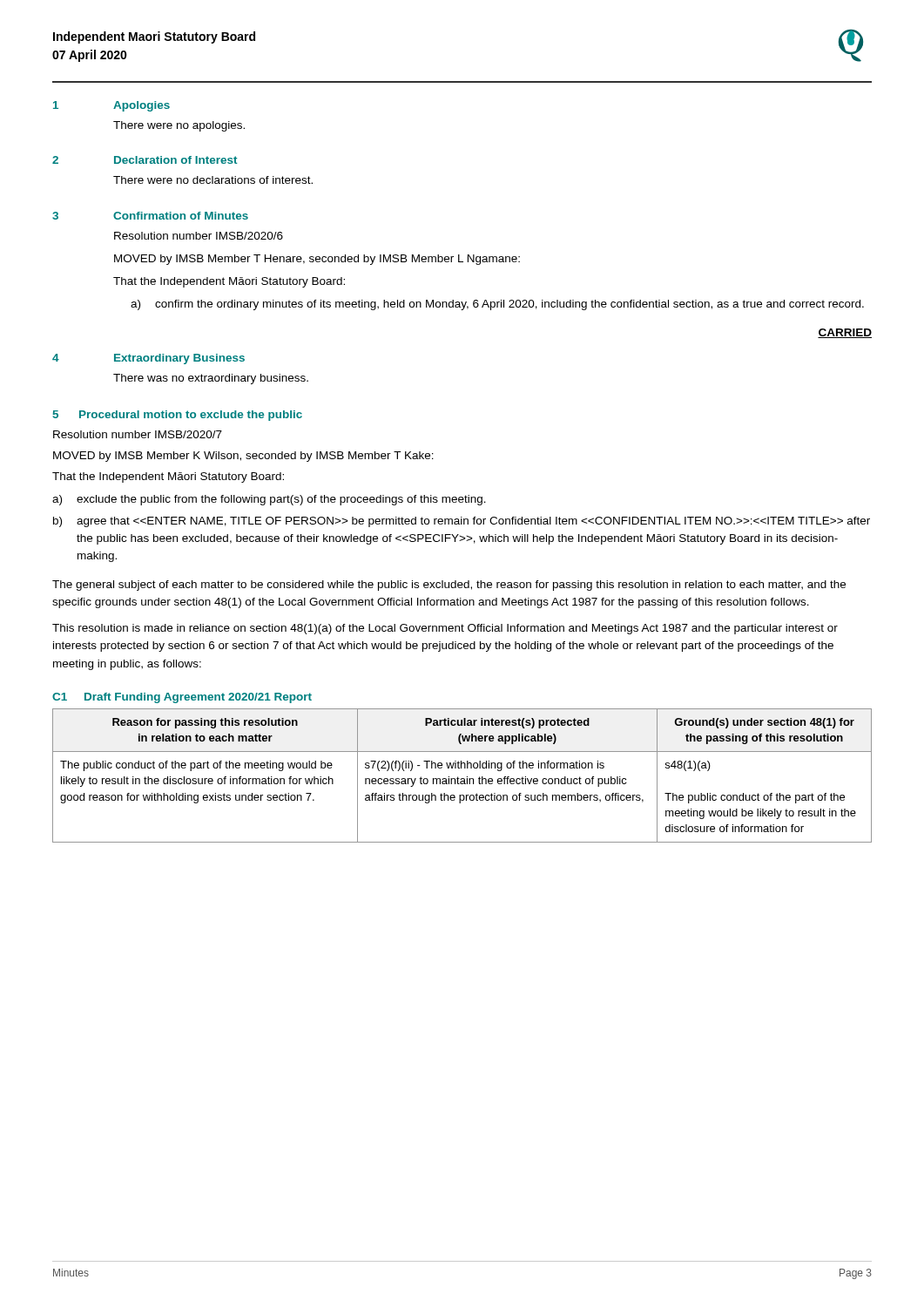Find the table that mentions "Reason for passing this"
Viewport: 924px width, 1307px height.
point(462,775)
